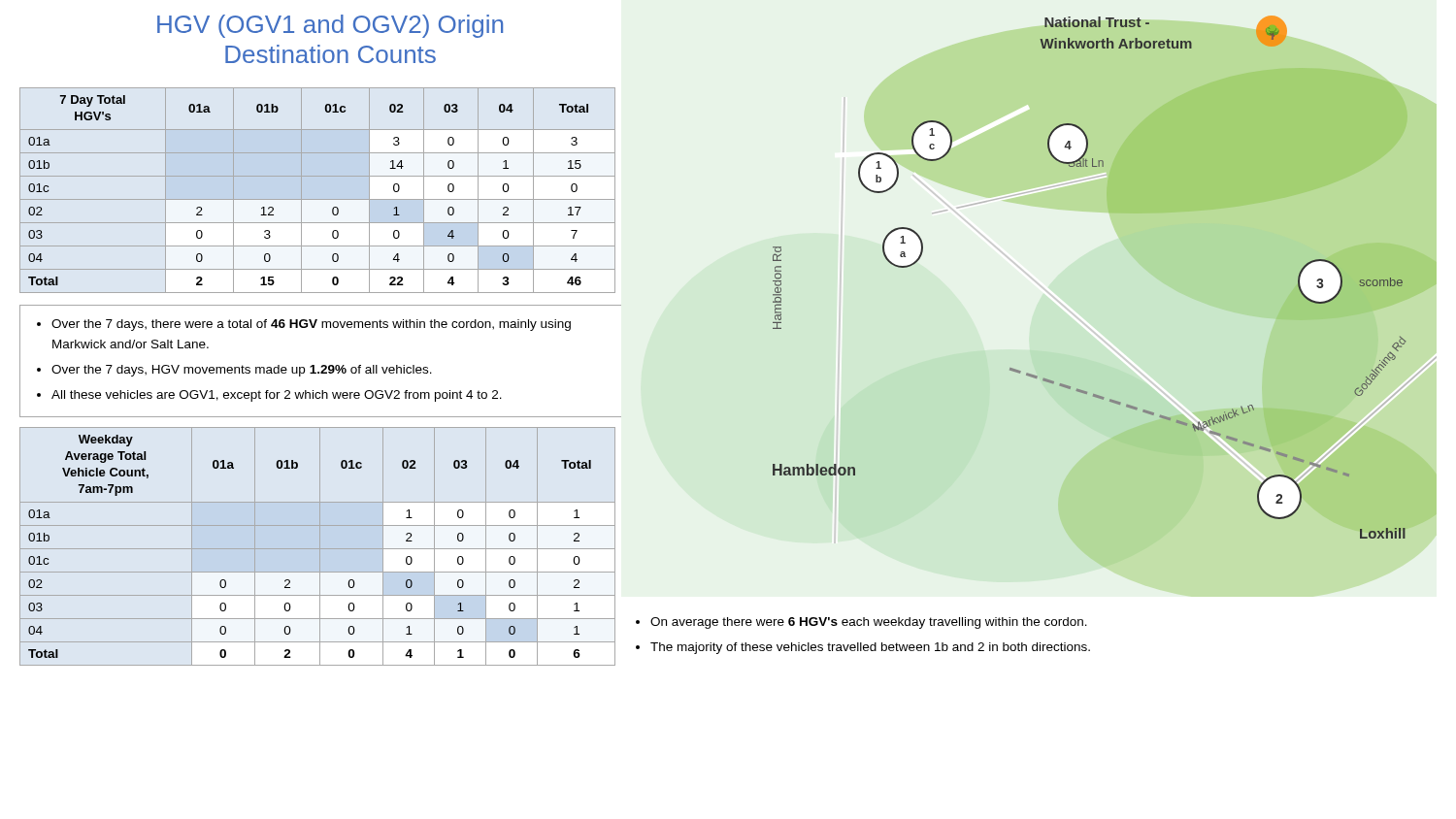Click the passage that begins "Over the 7 days, there were"

pos(311,334)
